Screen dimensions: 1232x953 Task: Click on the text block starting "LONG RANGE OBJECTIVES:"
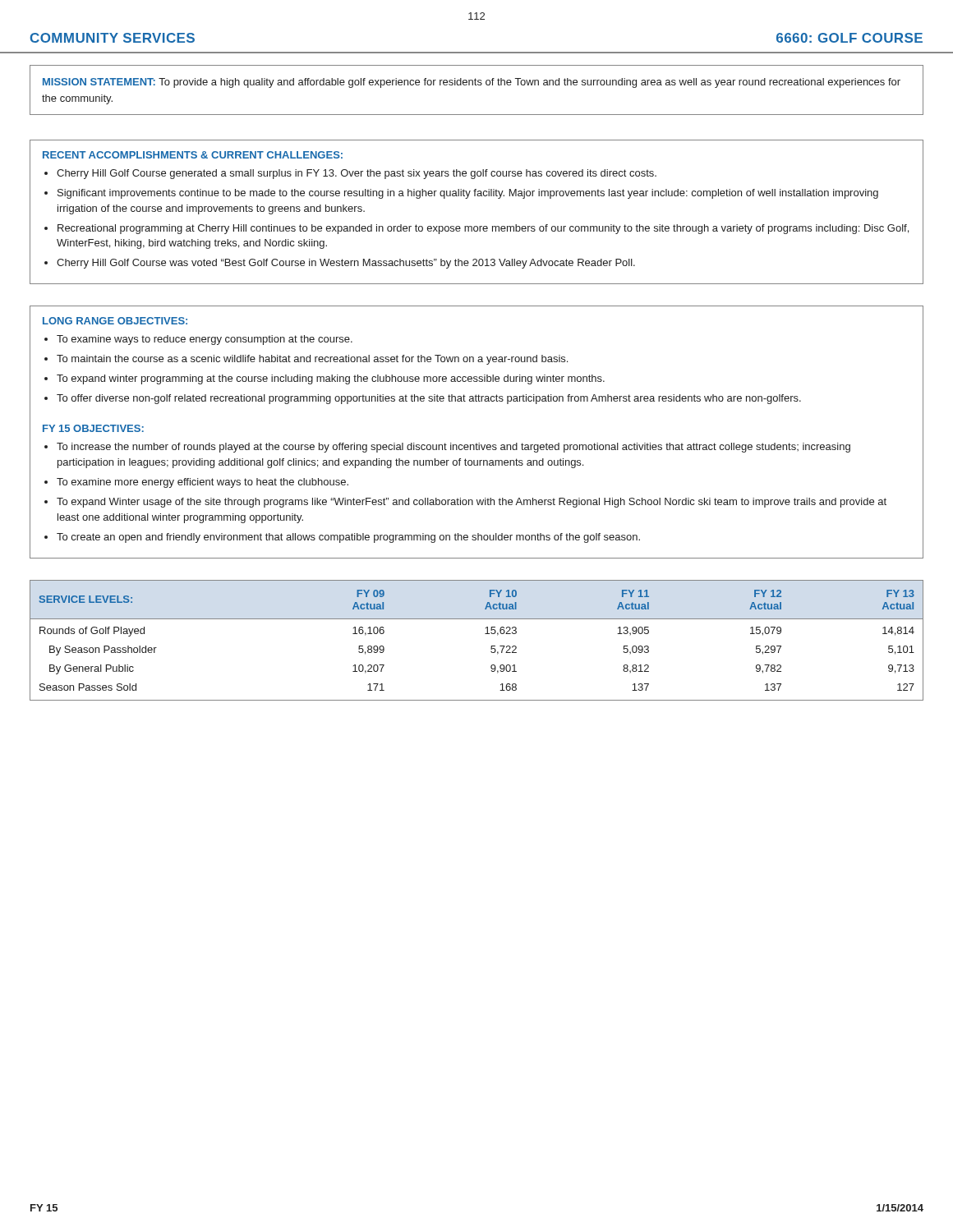(115, 321)
